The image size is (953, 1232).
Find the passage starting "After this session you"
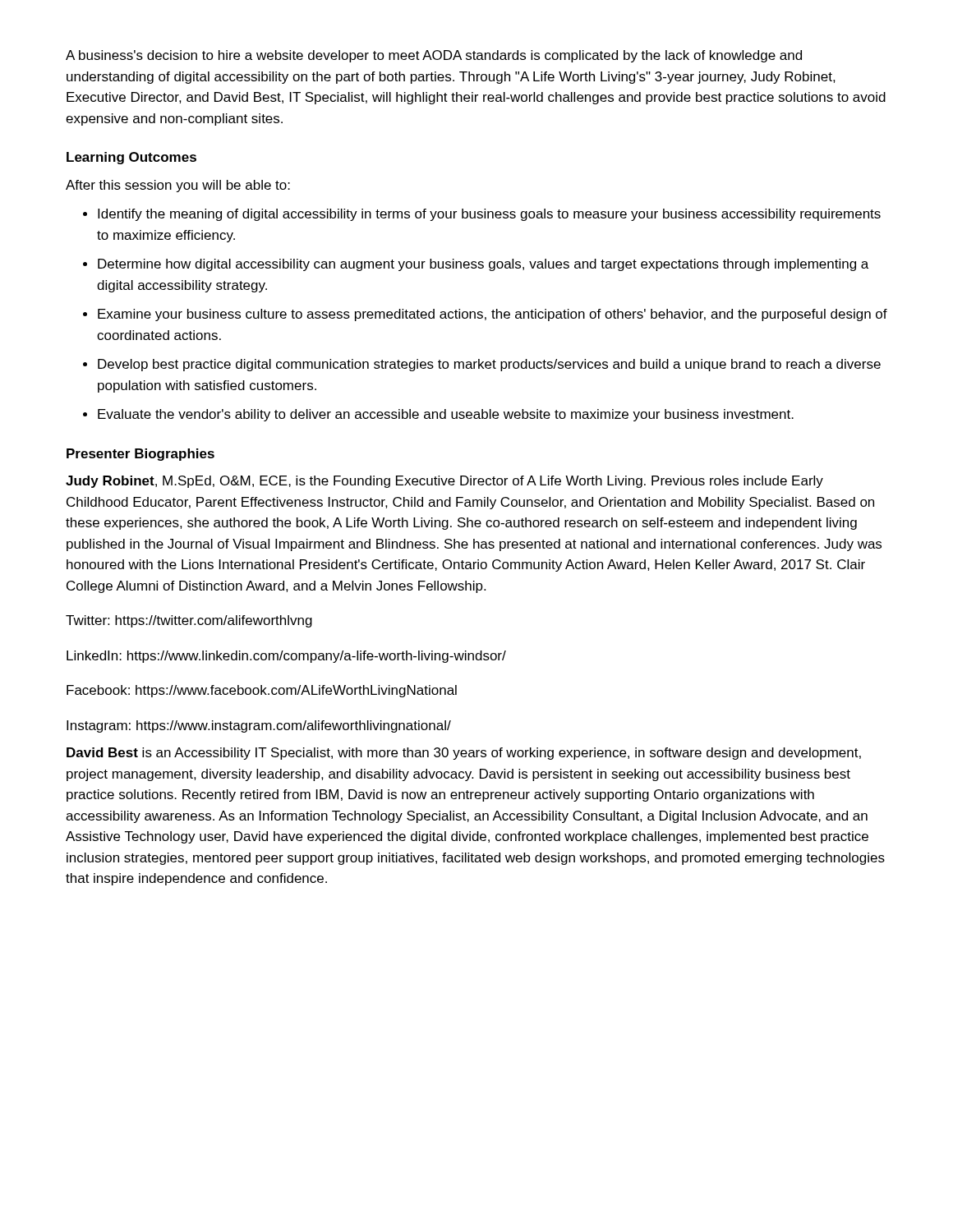coord(178,186)
